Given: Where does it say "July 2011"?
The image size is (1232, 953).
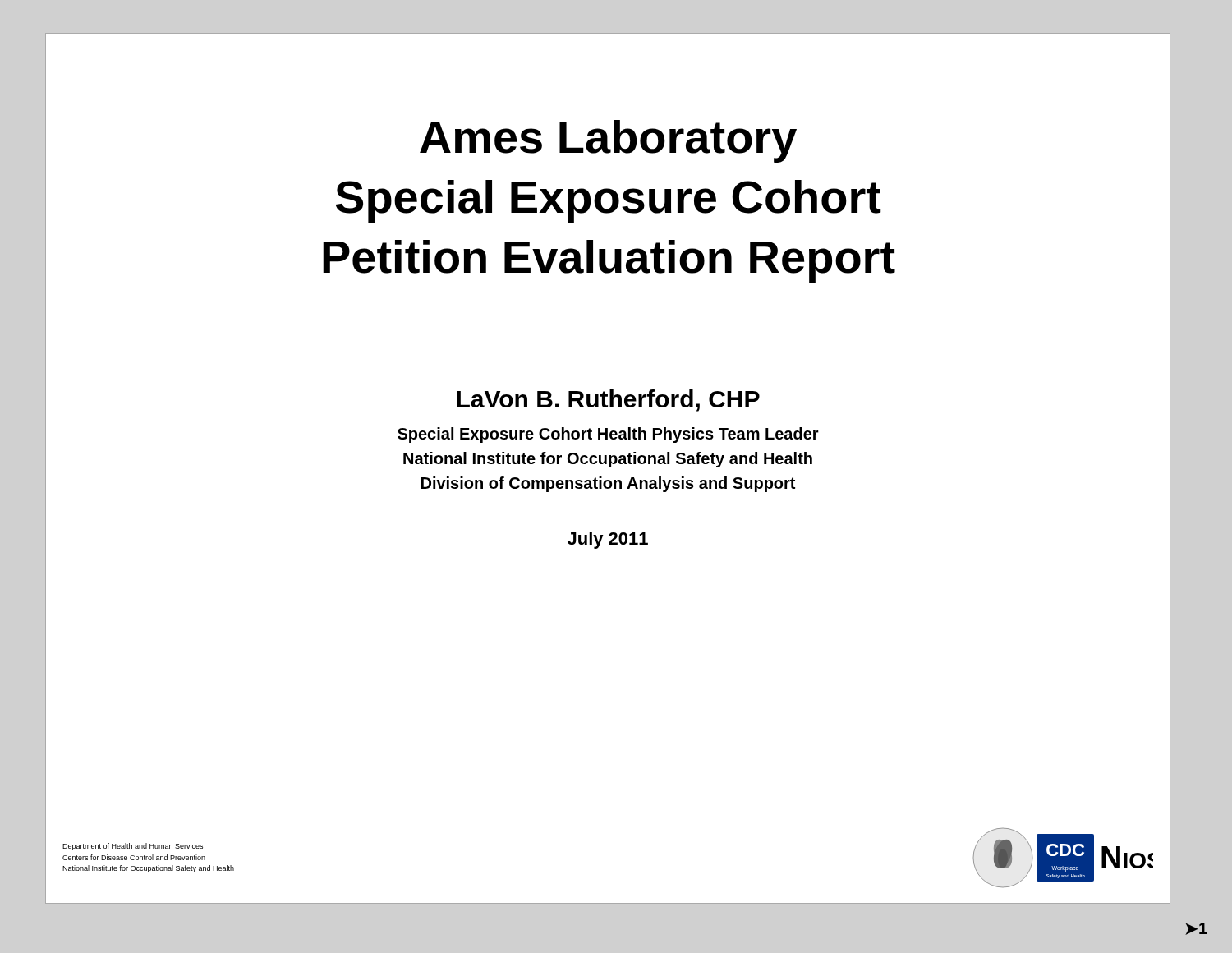Looking at the screenshot, I should pos(608,539).
